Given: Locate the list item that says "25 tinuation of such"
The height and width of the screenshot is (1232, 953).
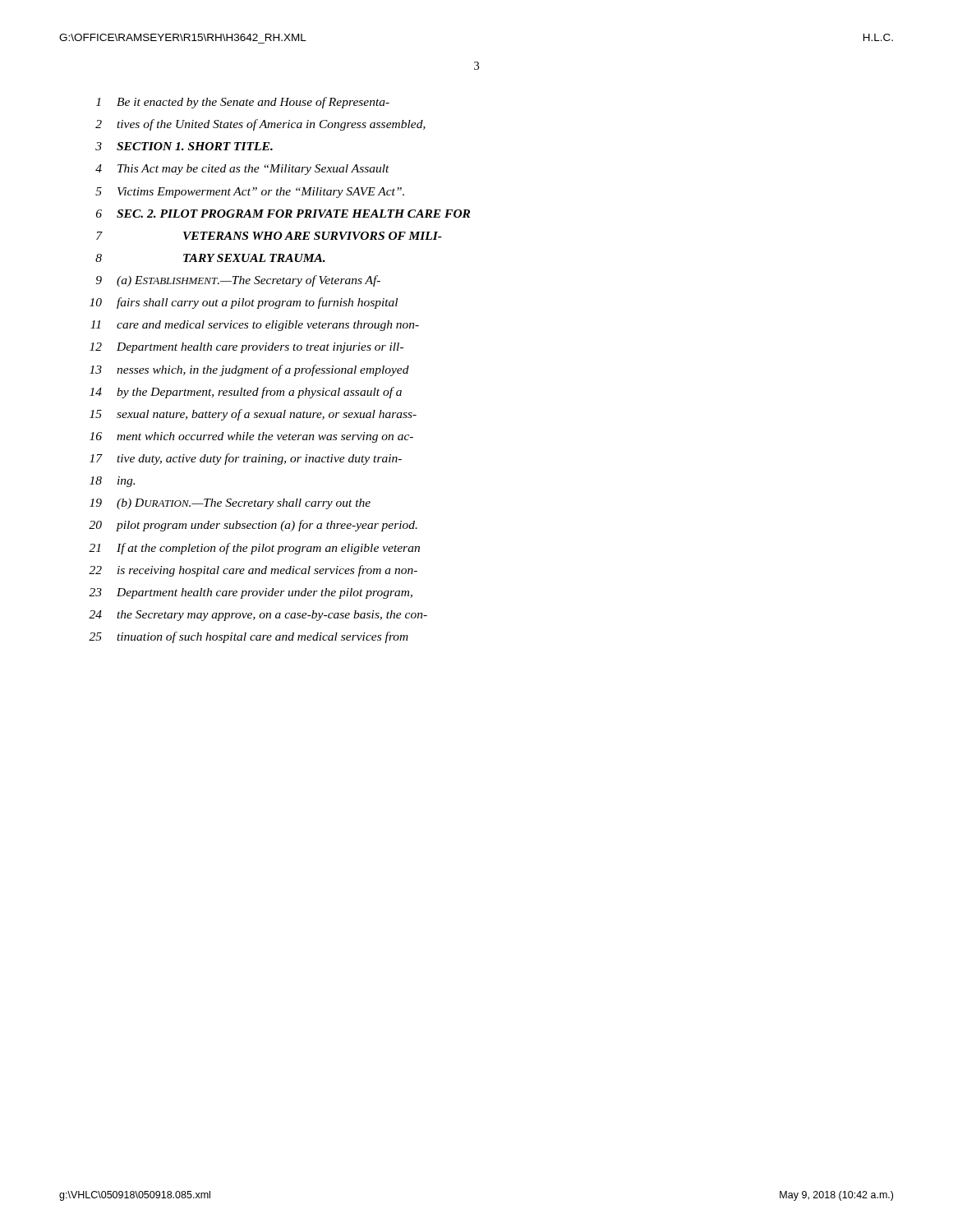Looking at the screenshot, I should coord(249,637).
